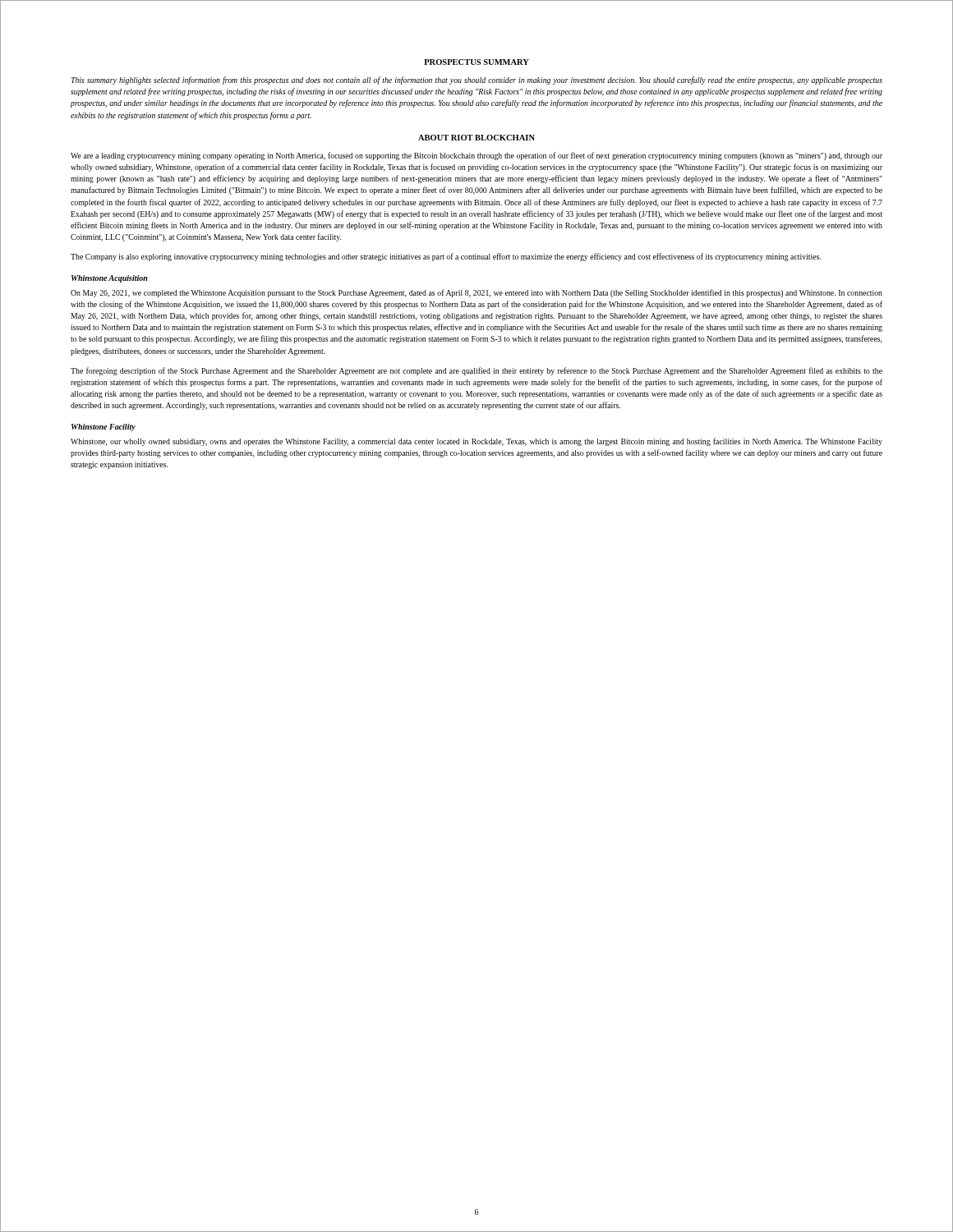Select the text block containing "This summary highlights selected information from this prospectus"
This screenshot has width=953, height=1232.
[476, 98]
